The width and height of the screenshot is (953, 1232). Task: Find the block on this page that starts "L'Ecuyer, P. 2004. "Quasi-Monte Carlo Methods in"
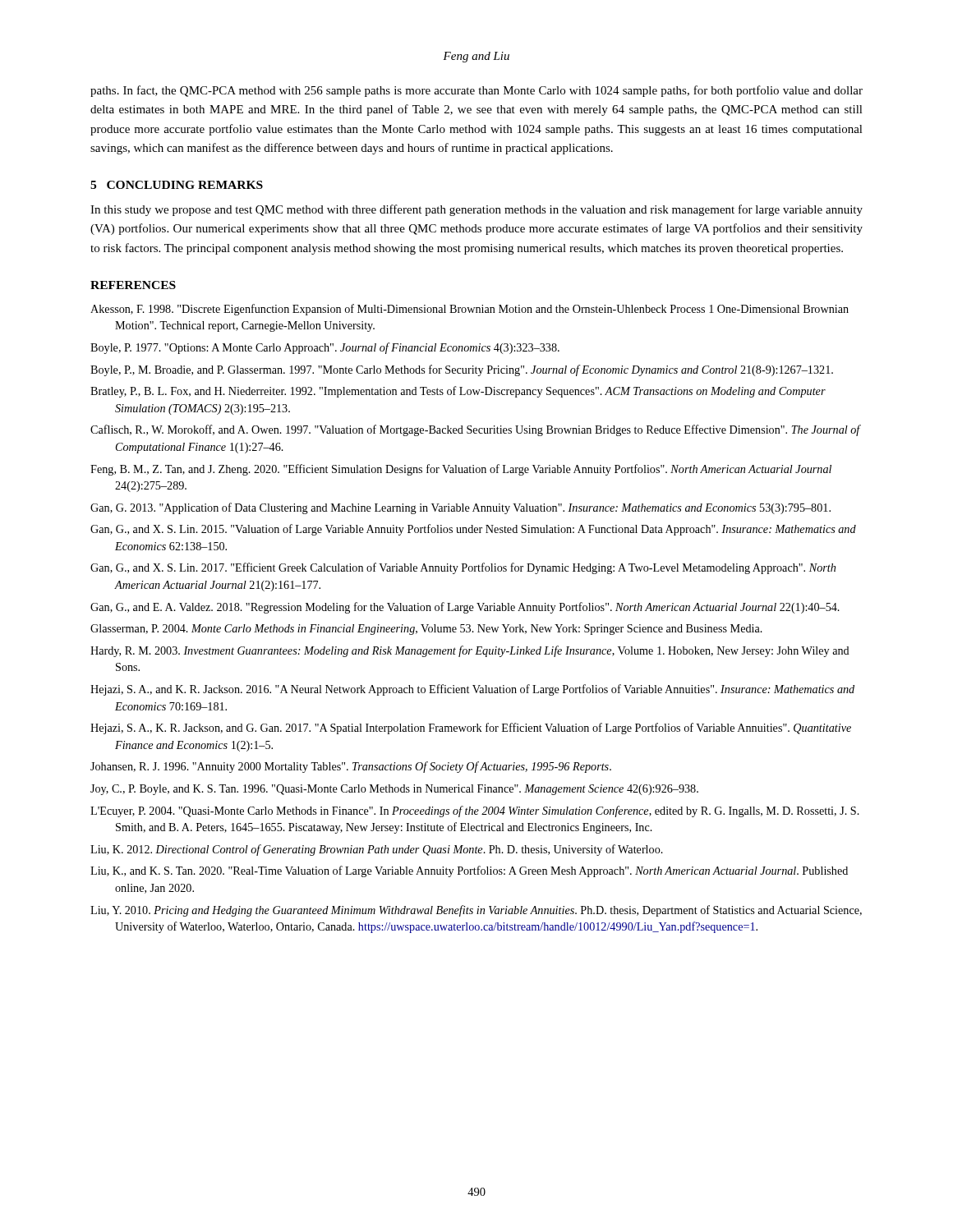tap(475, 819)
